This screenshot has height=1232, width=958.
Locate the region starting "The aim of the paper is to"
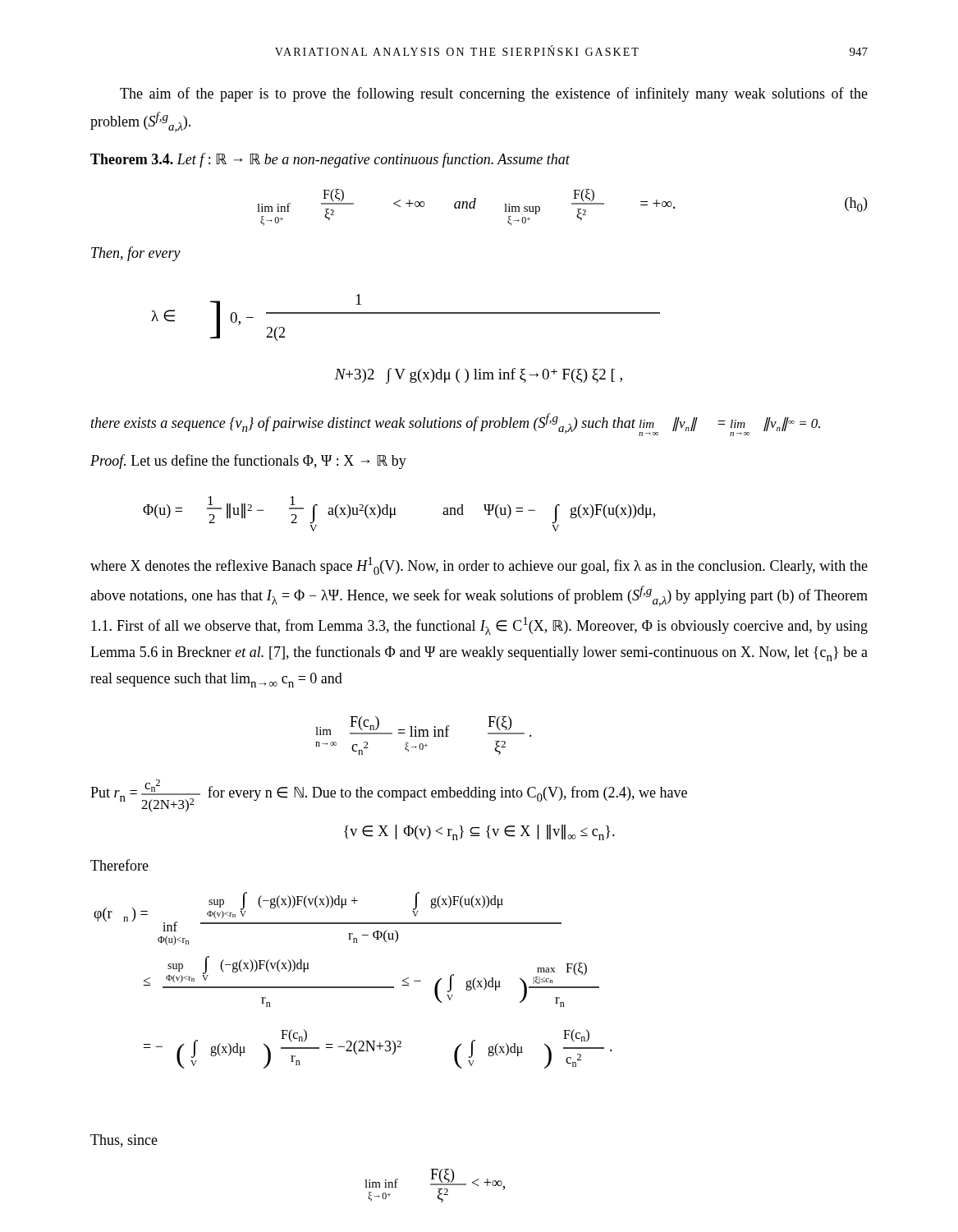479,109
